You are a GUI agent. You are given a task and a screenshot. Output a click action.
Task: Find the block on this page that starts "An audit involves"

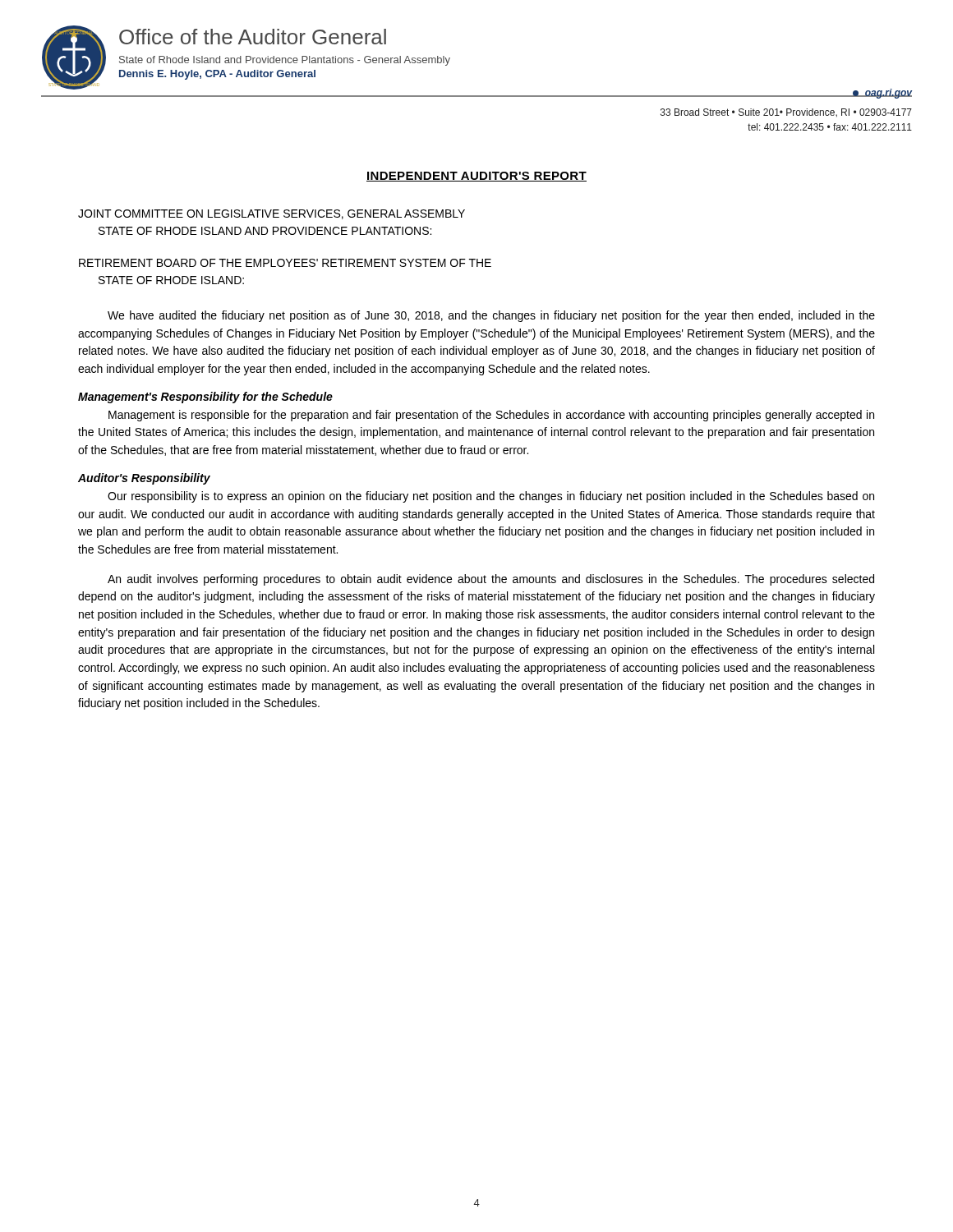476,641
